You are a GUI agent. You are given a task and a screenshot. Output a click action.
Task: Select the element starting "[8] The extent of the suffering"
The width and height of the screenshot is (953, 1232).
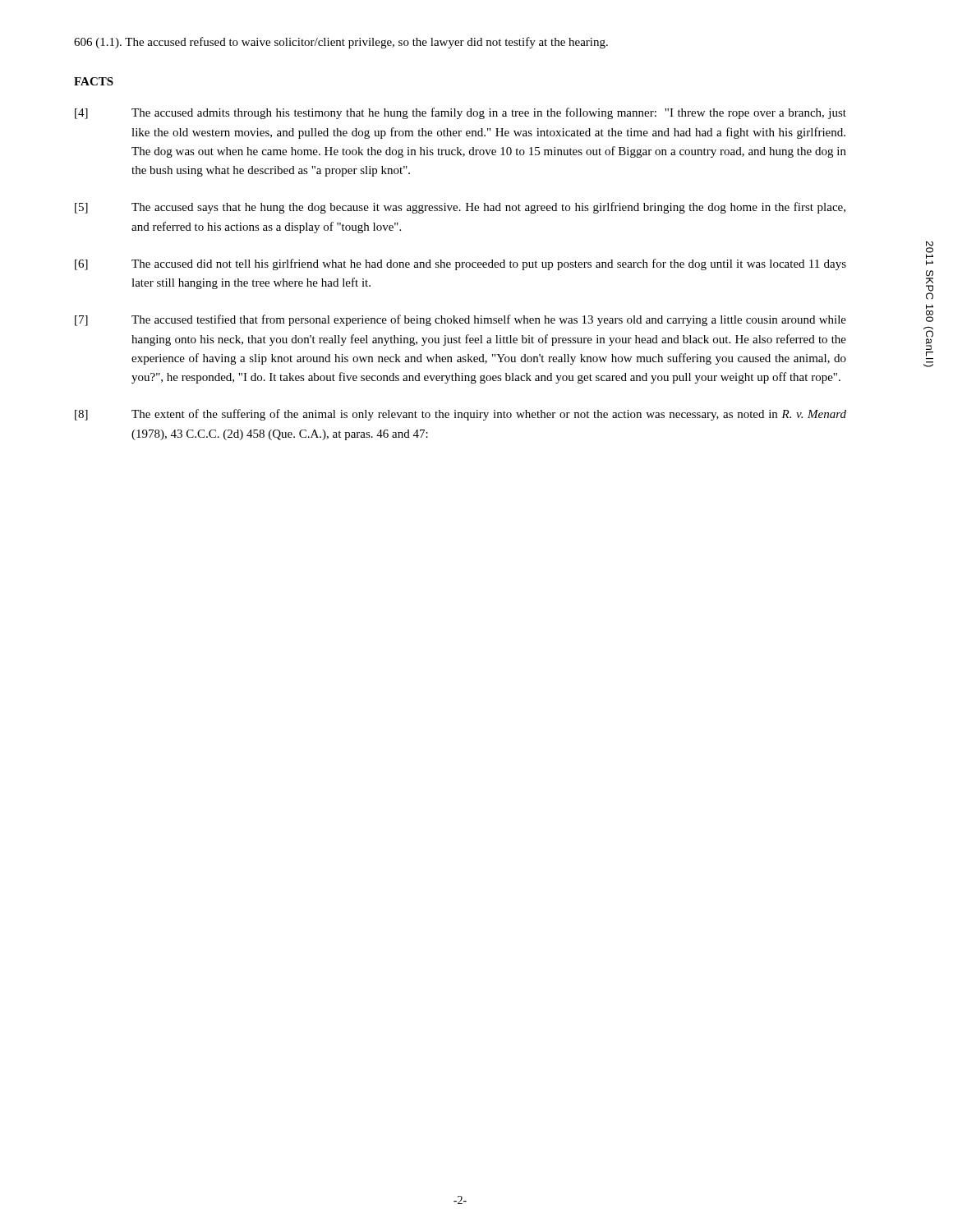[x=460, y=424]
